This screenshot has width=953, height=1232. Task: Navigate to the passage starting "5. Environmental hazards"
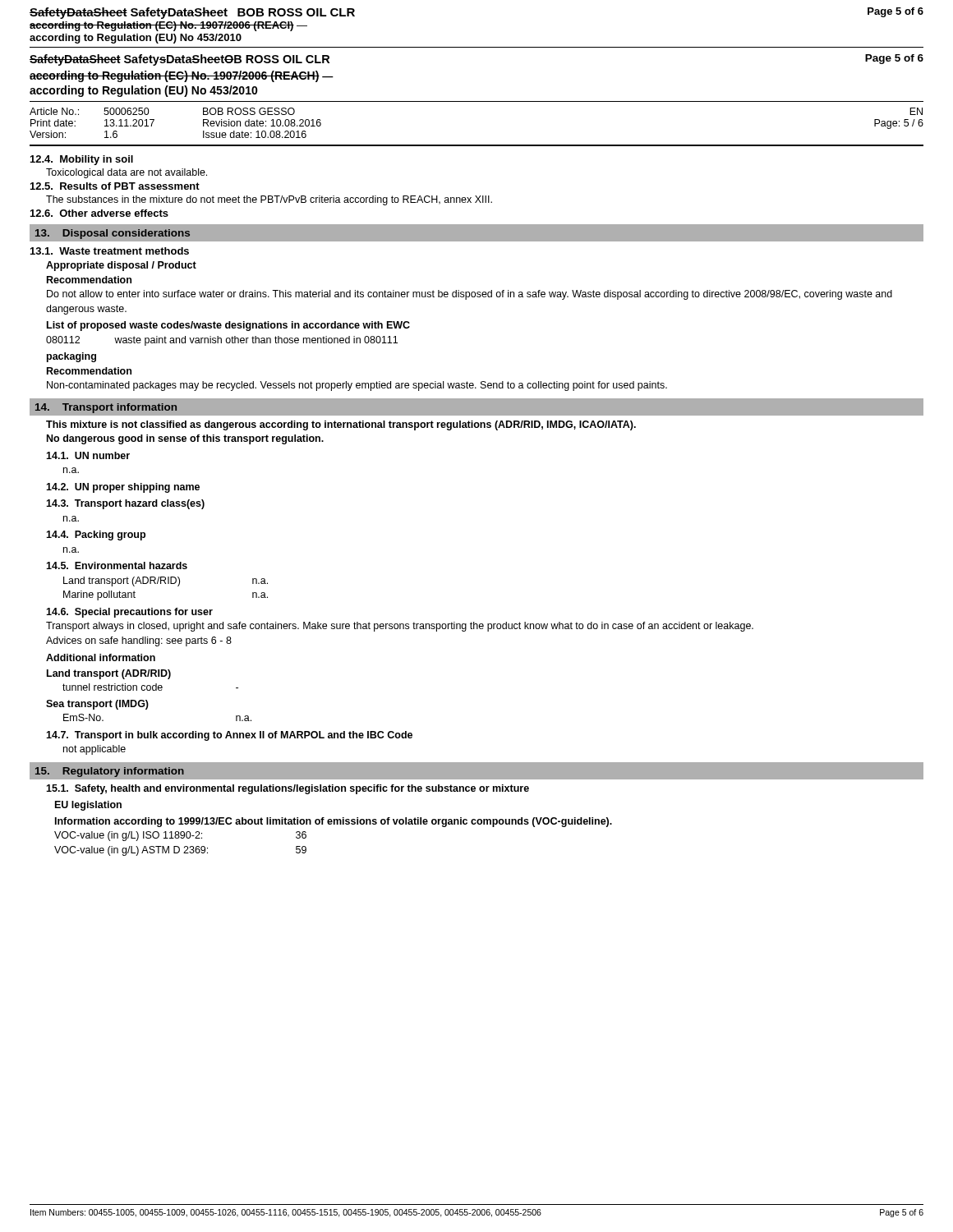(x=157, y=582)
